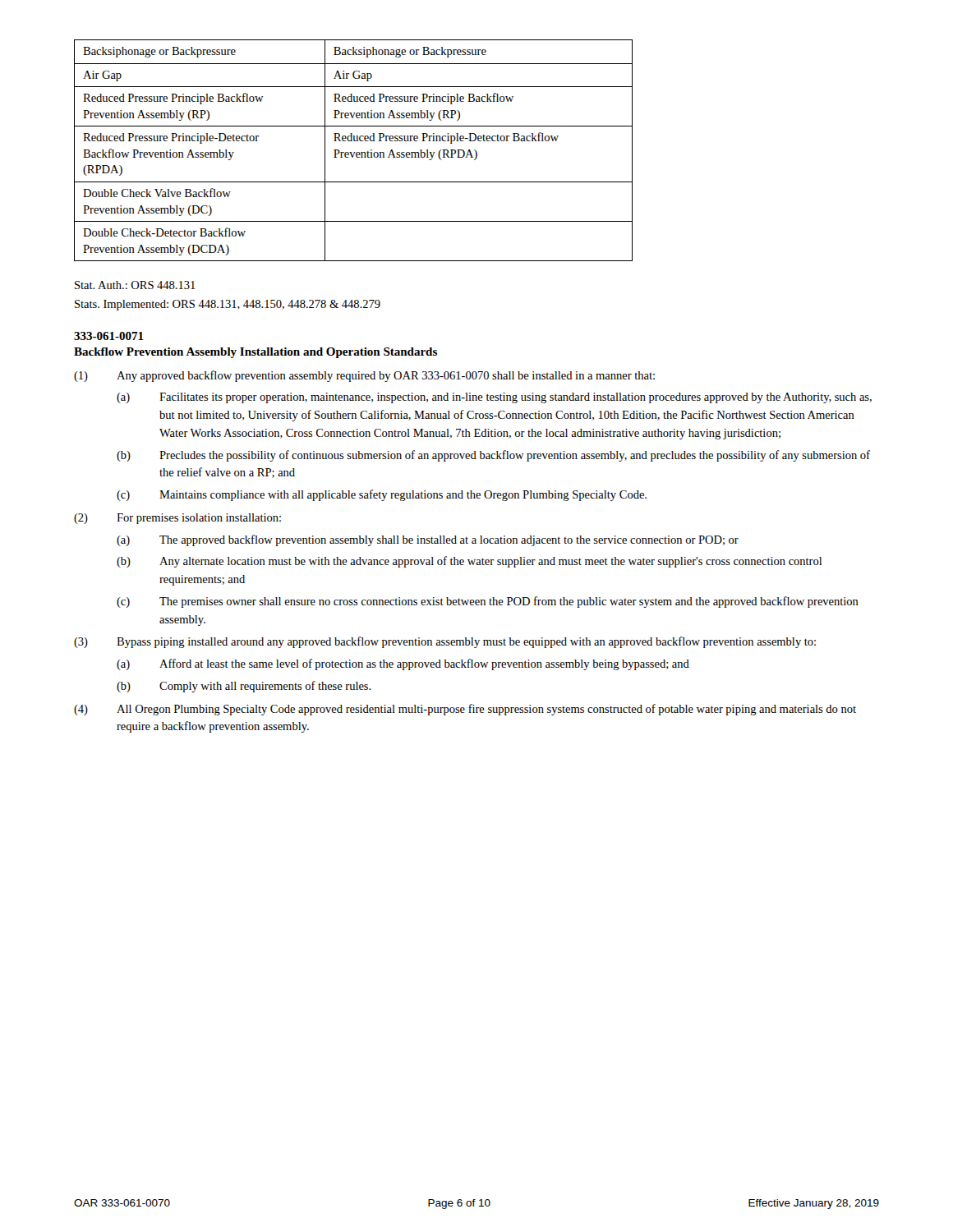Select the text block starting "(3) Bypass piping installed around any approved"
The image size is (953, 1232).
[476, 664]
